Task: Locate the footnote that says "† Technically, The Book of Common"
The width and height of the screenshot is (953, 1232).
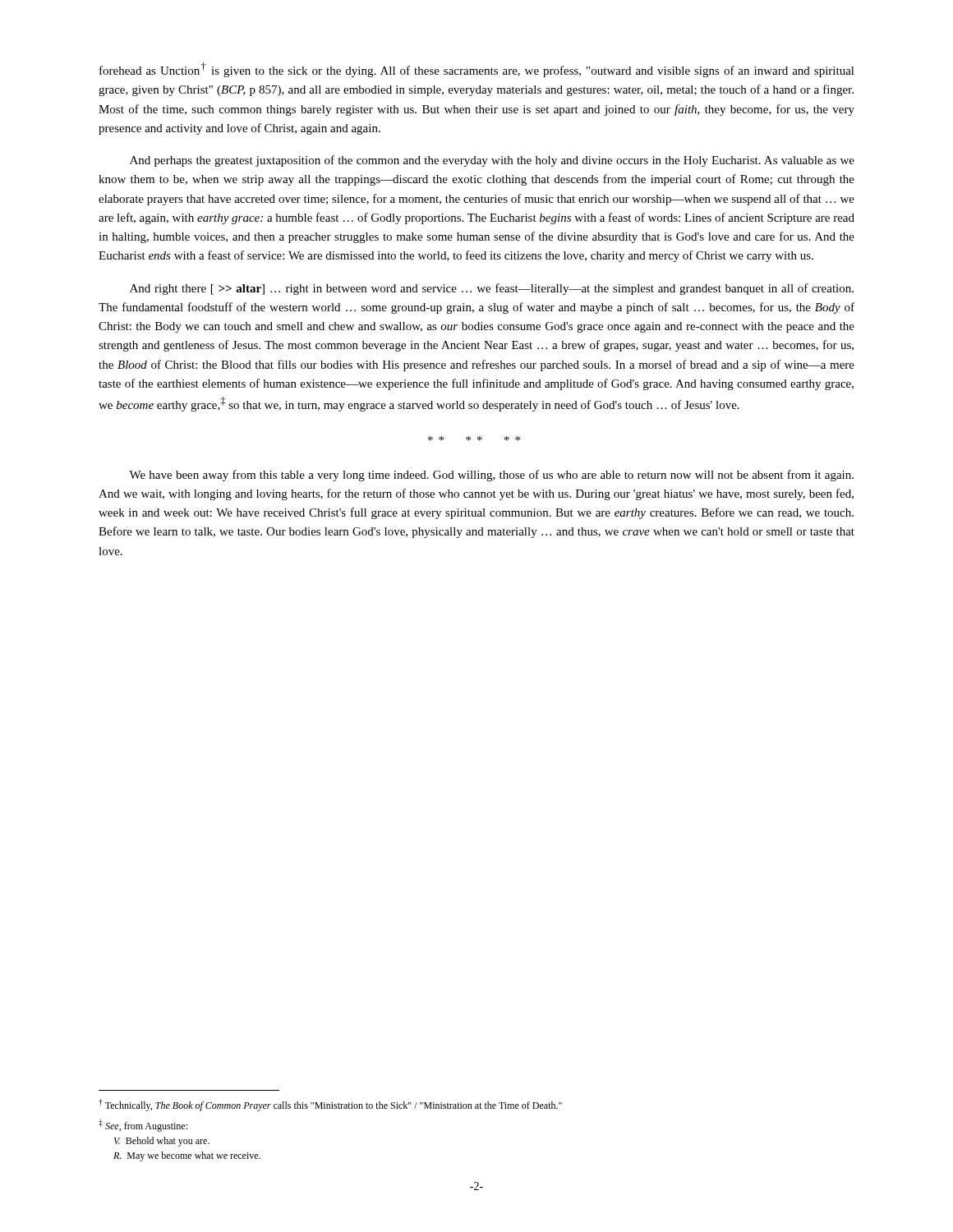Action: (x=330, y=1104)
